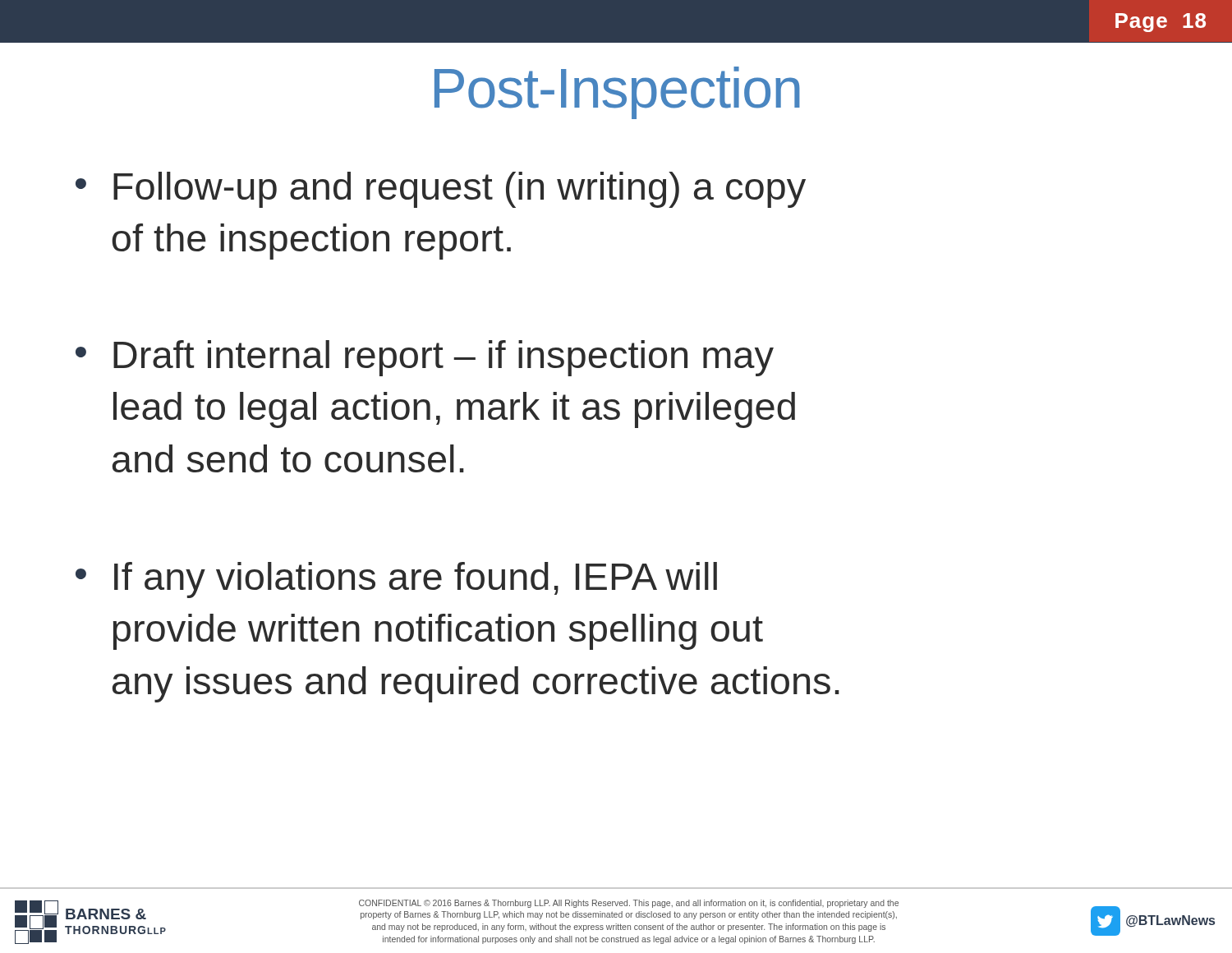
Task: Locate the list item that reads "• Follow-up and"
Action: click(440, 212)
